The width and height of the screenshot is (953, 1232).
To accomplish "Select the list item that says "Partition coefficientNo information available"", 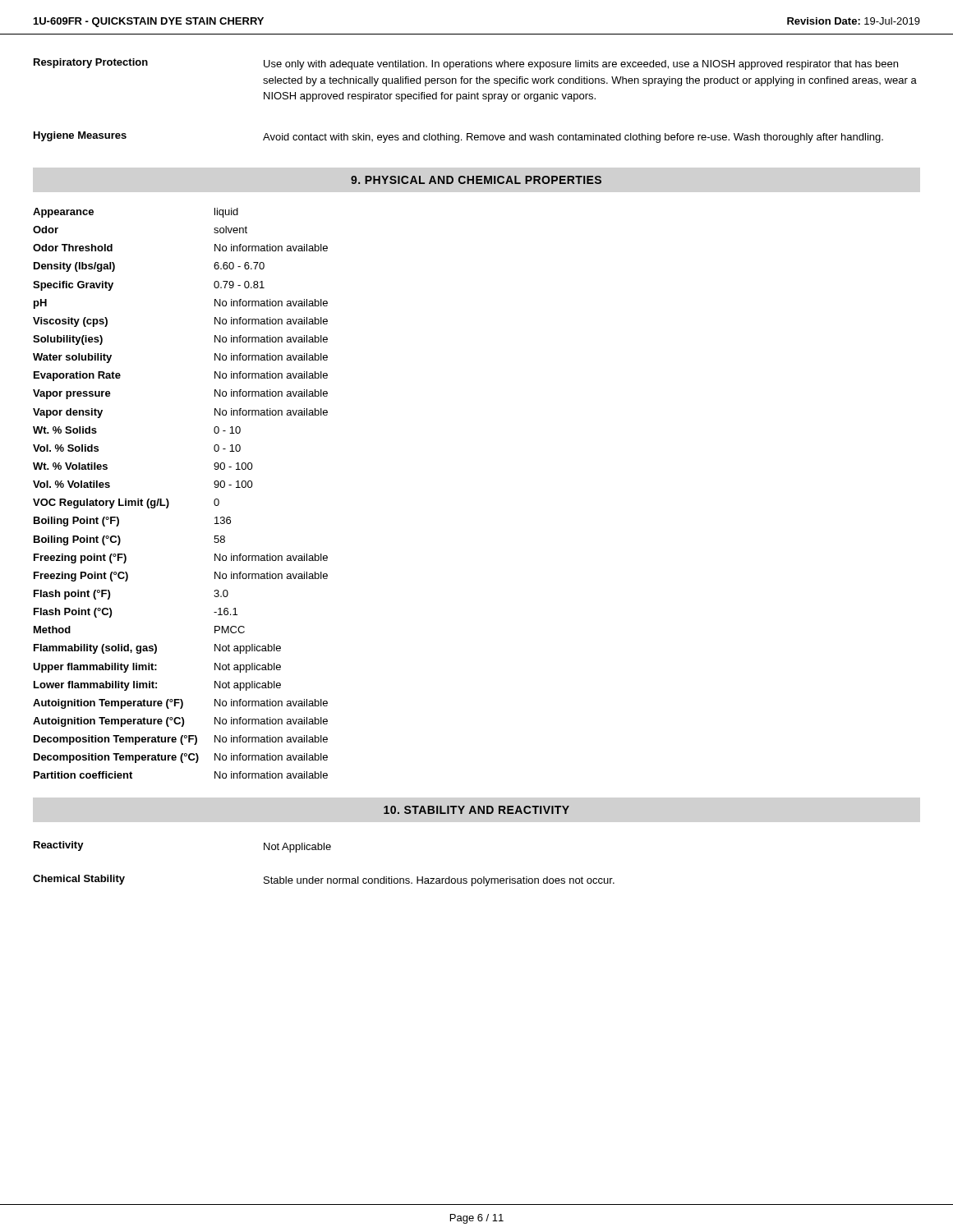I will (255, 776).
